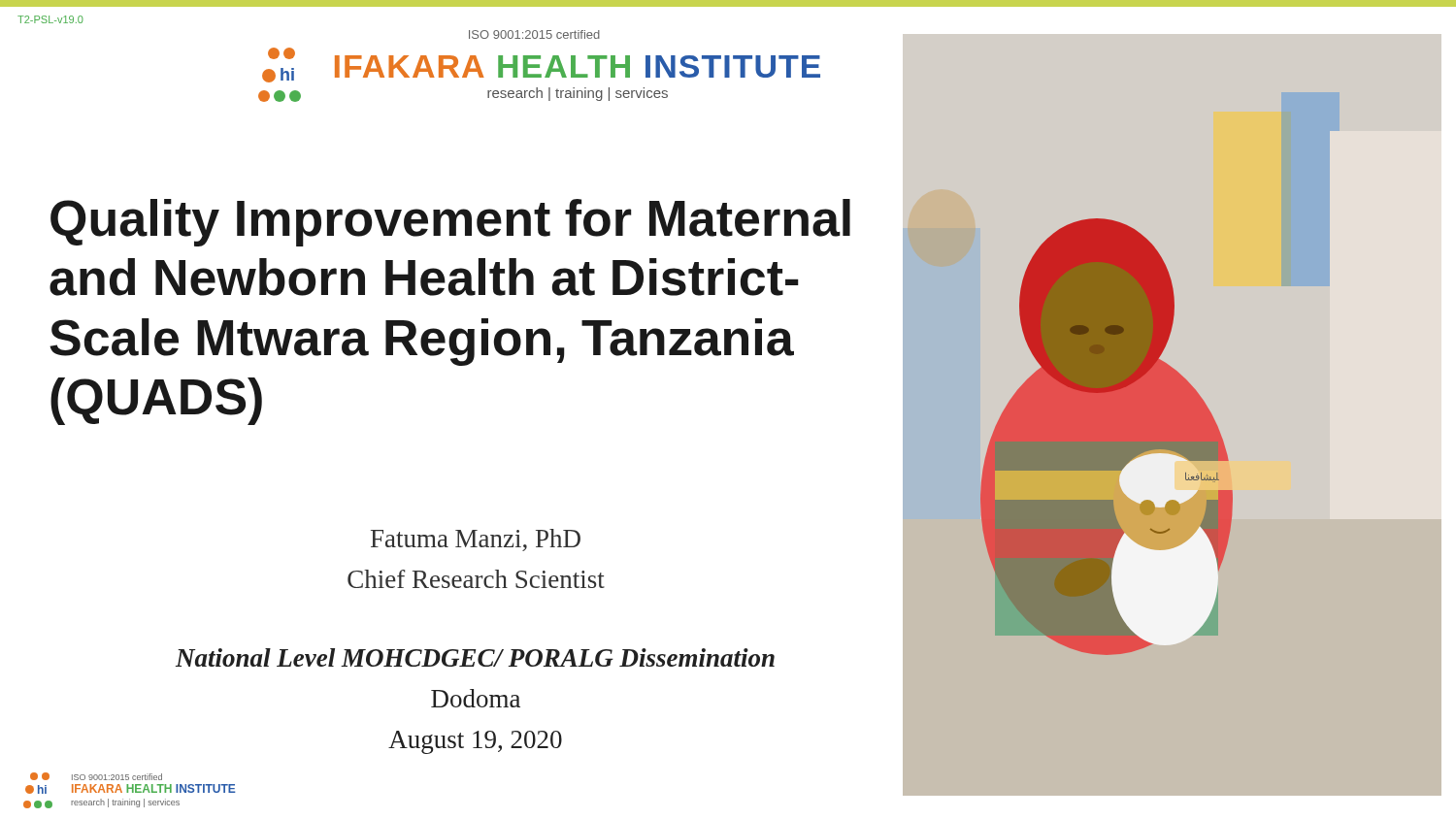Image resolution: width=1456 pixels, height=819 pixels.
Task: Click on the photo
Action: point(1172,415)
